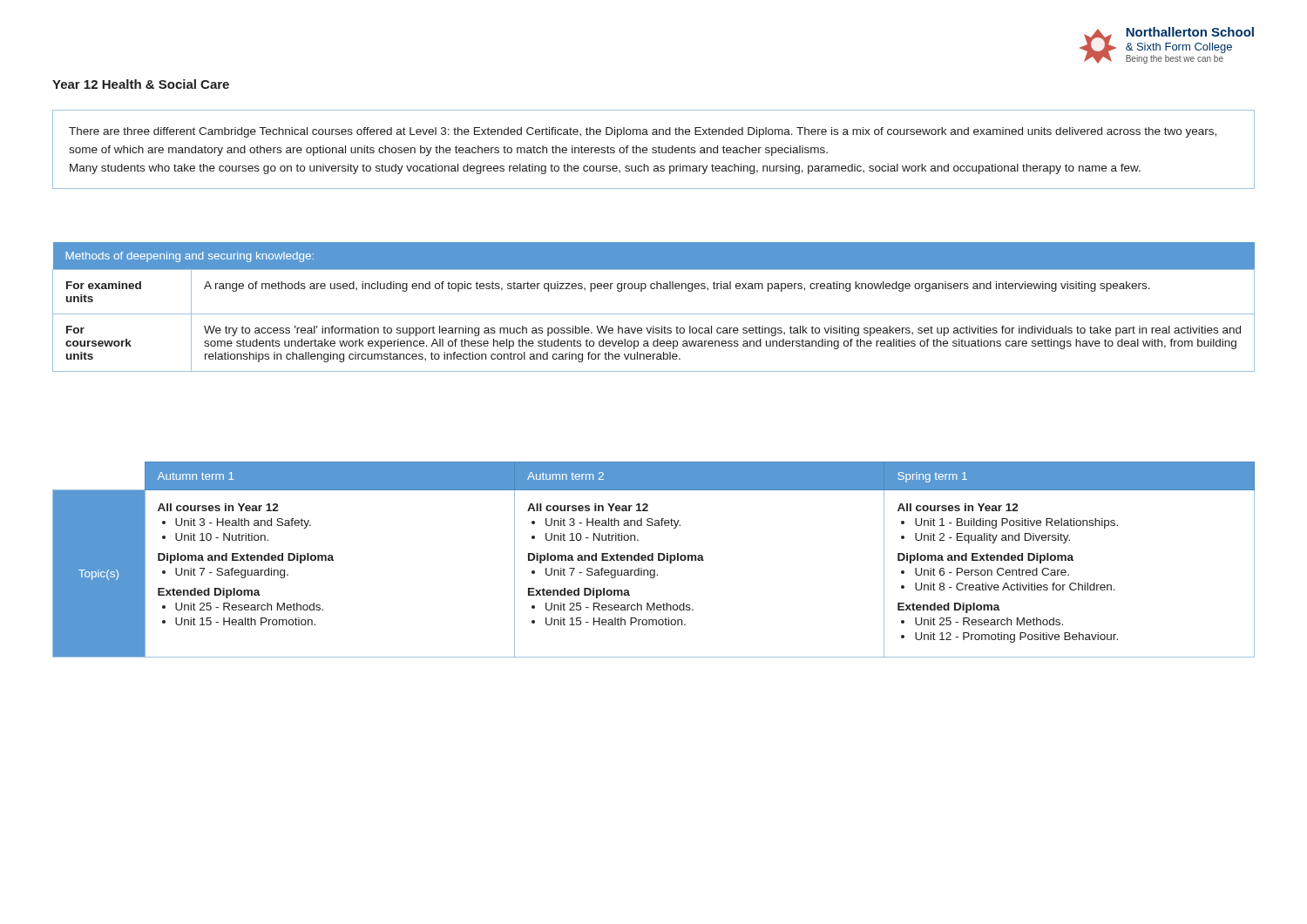
Task: Click a logo
Action: 1167,44
